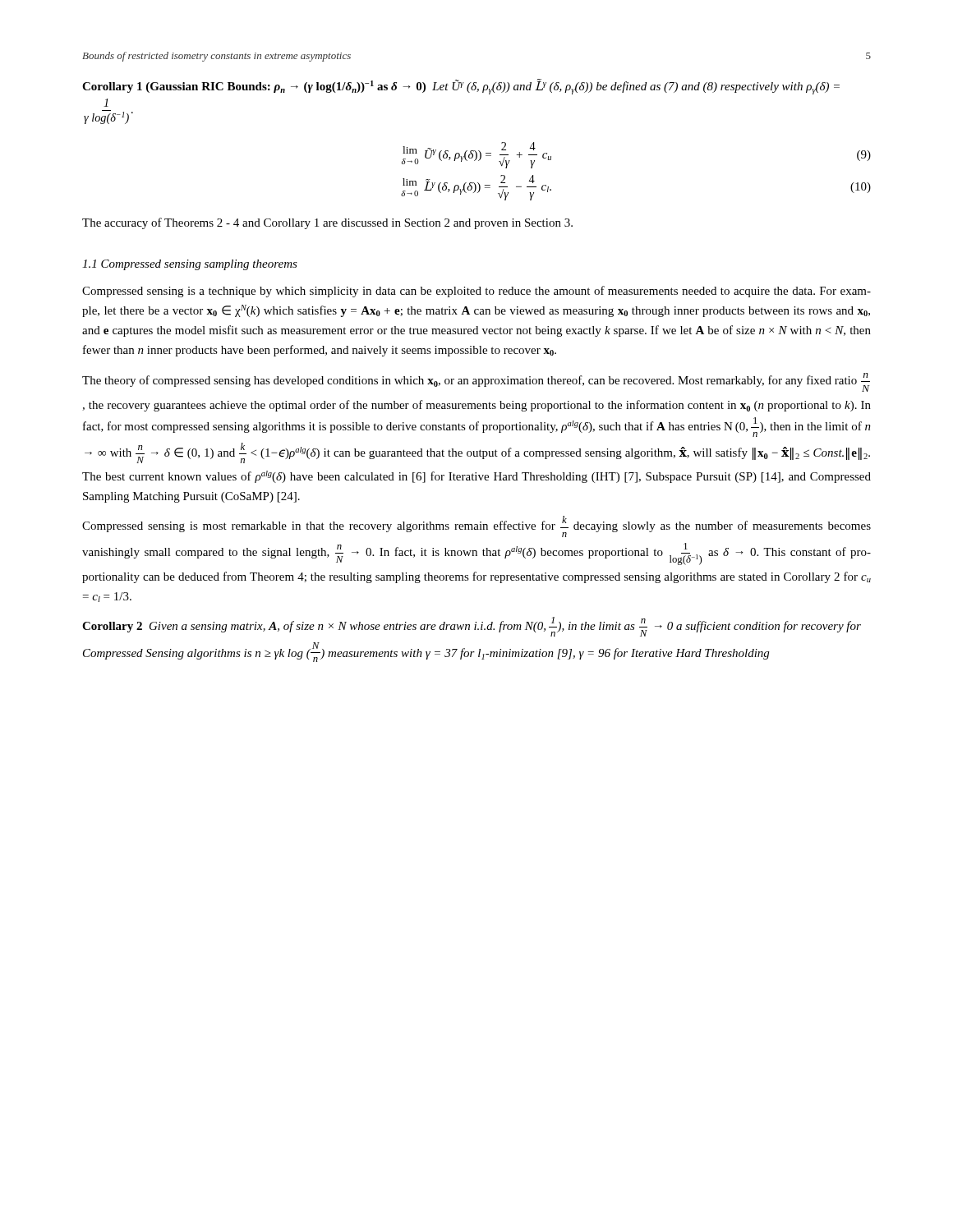Viewport: 953px width, 1232px height.
Task: Find the formula on this page that starts "lim δ→0 Ũγ (δ, ργ(δ)) ="
Action: tap(476, 154)
